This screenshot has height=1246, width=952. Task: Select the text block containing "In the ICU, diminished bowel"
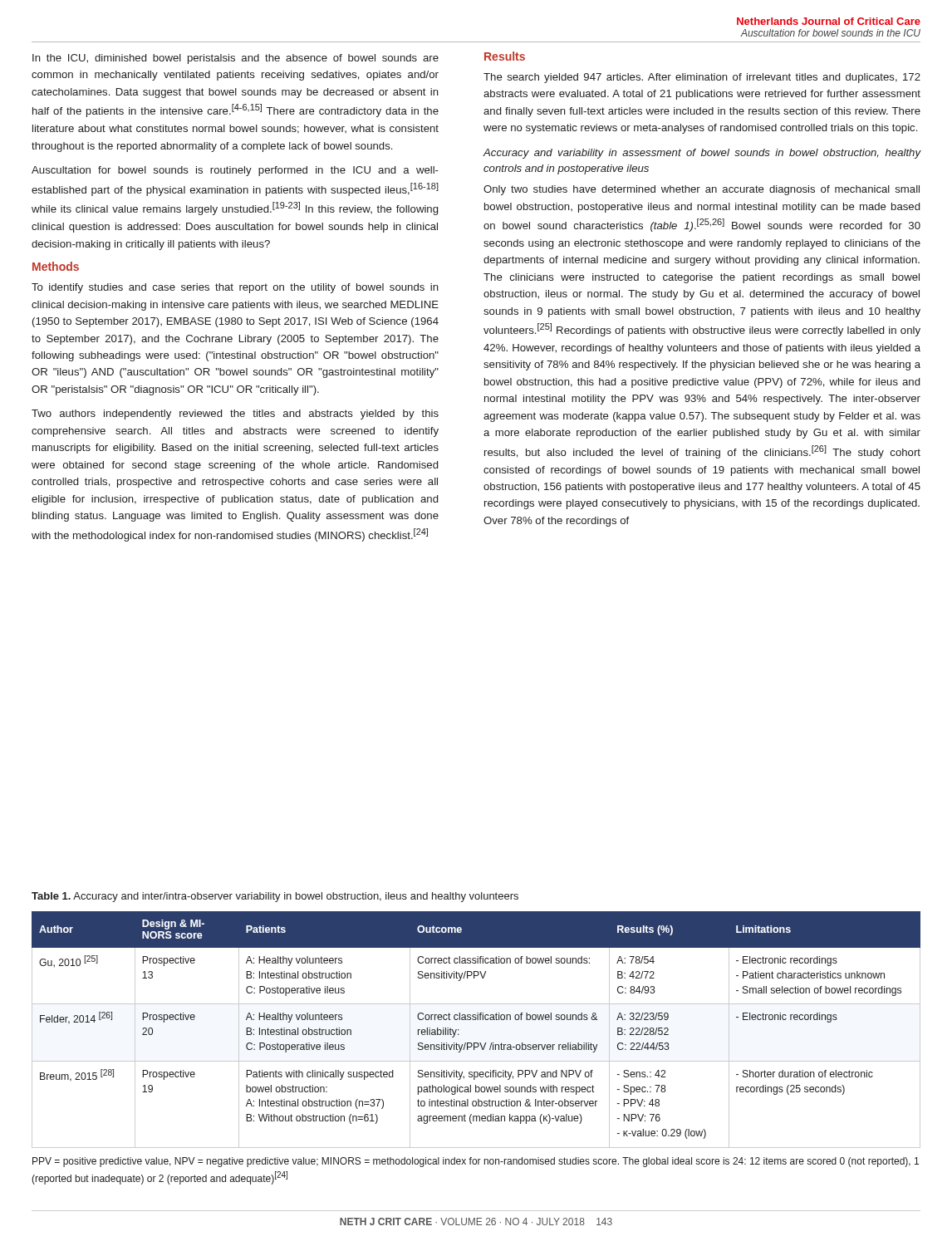tap(235, 102)
